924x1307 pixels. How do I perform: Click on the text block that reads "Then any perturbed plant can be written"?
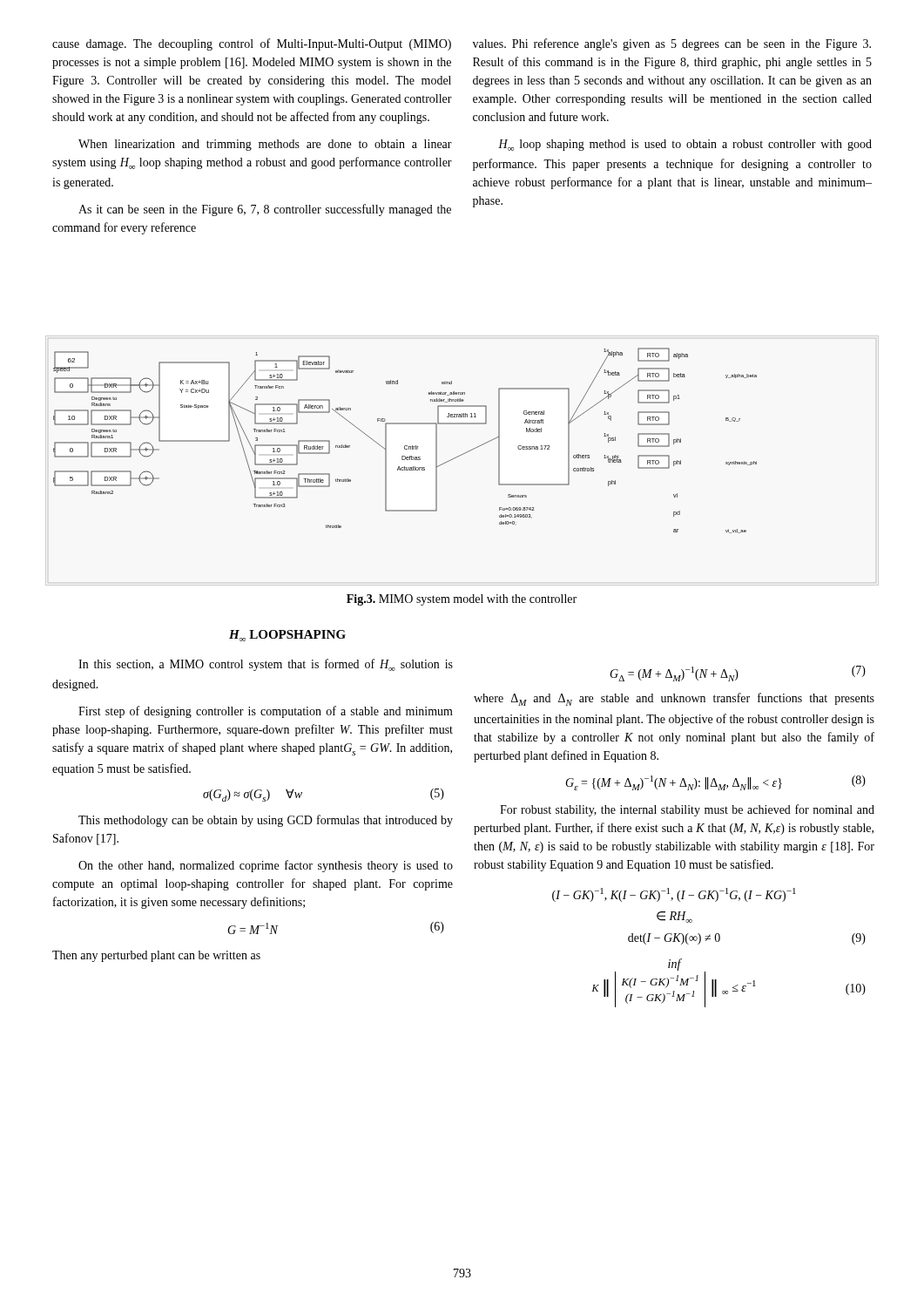[x=156, y=955]
